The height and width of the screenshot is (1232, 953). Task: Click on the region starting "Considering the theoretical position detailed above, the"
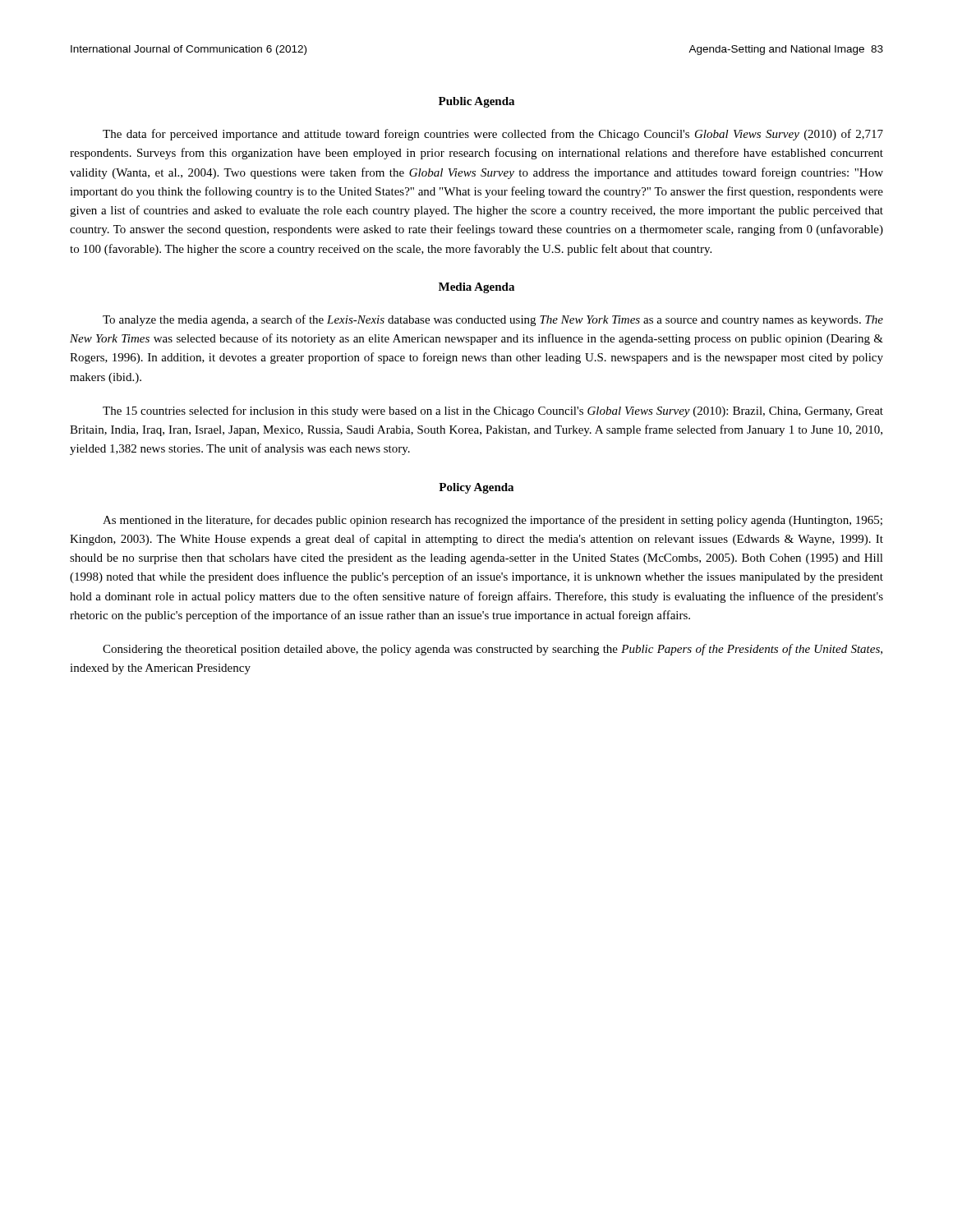tap(476, 658)
